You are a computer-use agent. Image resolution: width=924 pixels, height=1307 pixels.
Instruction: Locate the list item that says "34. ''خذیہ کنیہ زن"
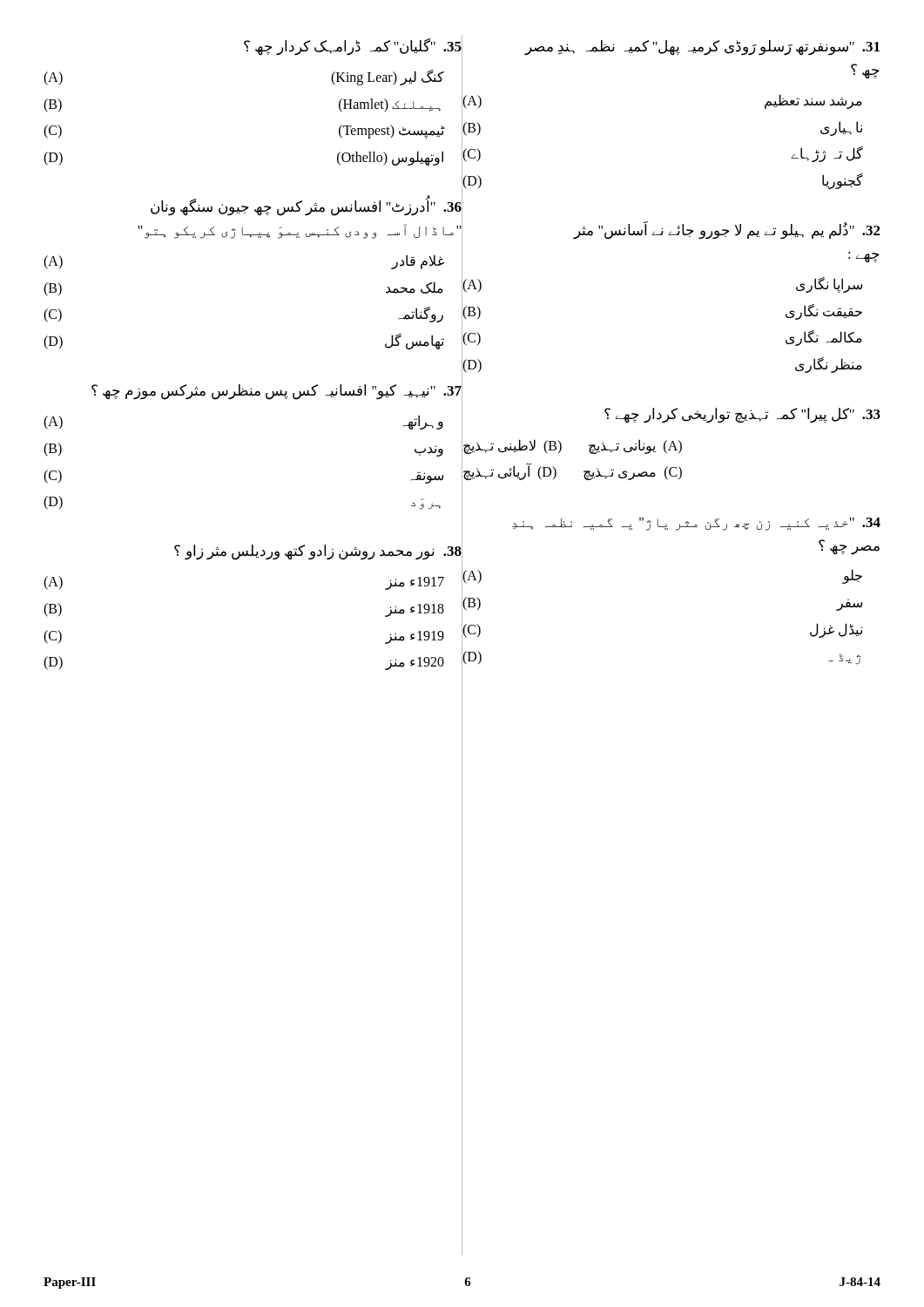click(696, 524)
